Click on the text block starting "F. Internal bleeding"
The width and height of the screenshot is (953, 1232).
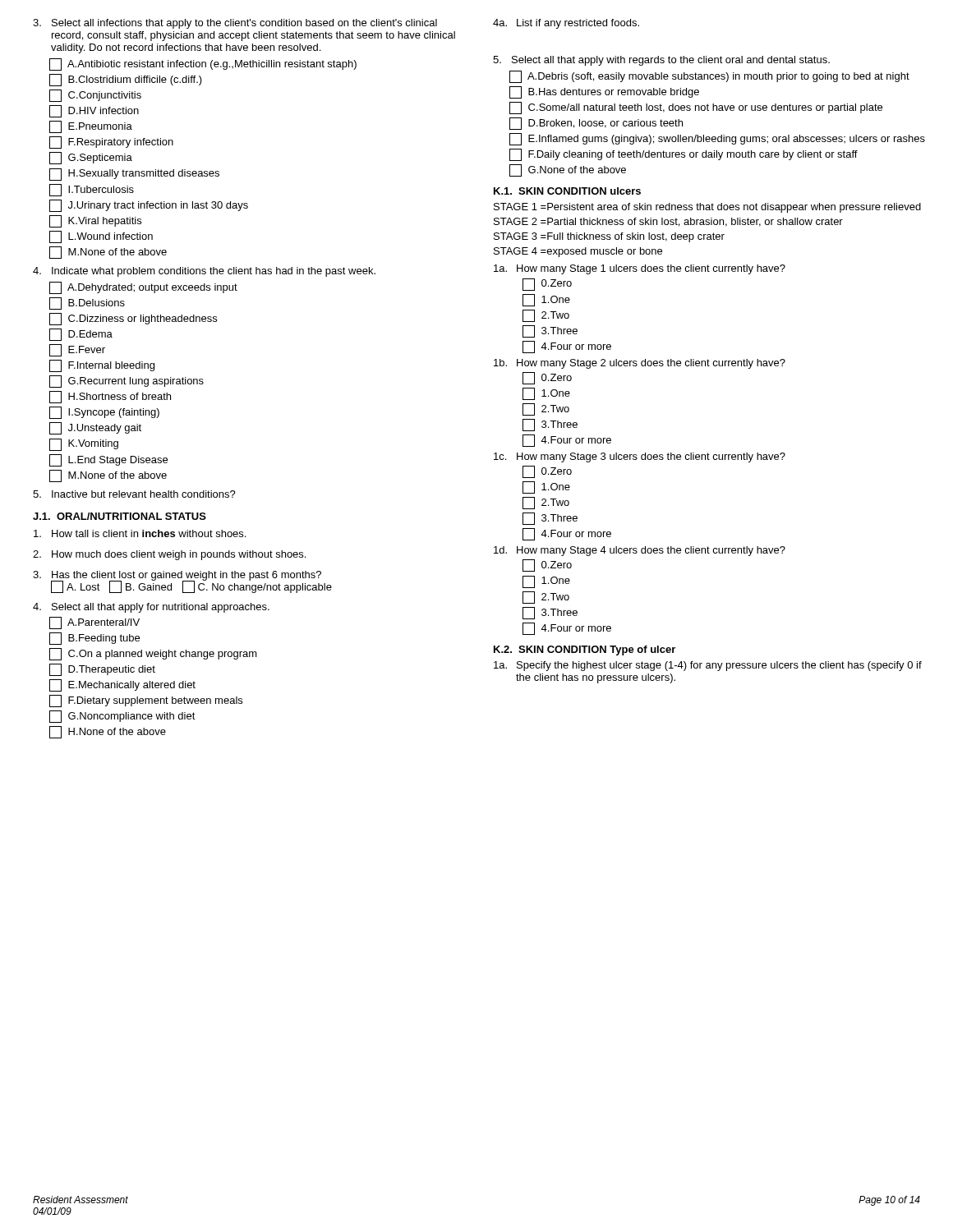102,366
